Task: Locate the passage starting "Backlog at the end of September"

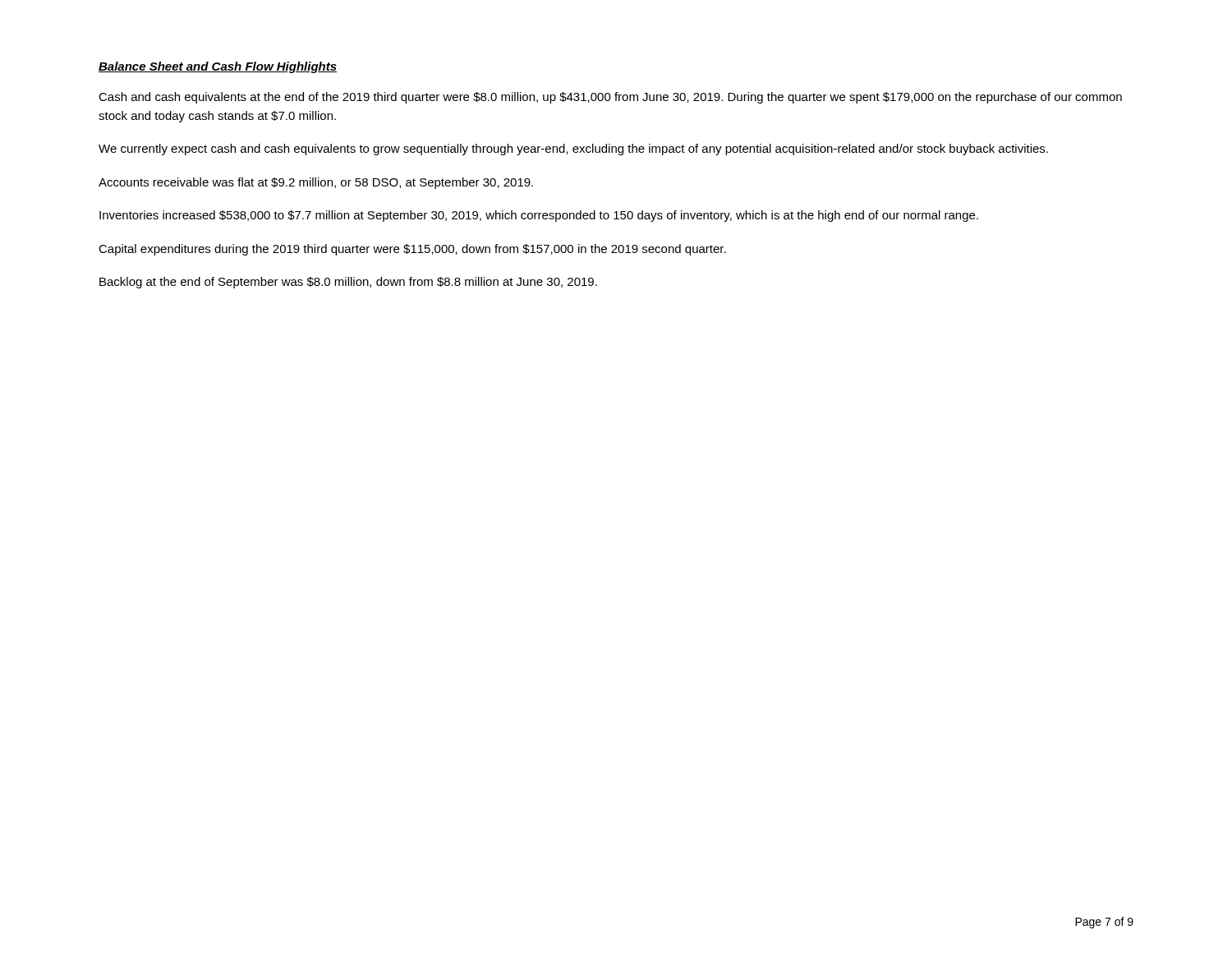Action: point(348,281)
